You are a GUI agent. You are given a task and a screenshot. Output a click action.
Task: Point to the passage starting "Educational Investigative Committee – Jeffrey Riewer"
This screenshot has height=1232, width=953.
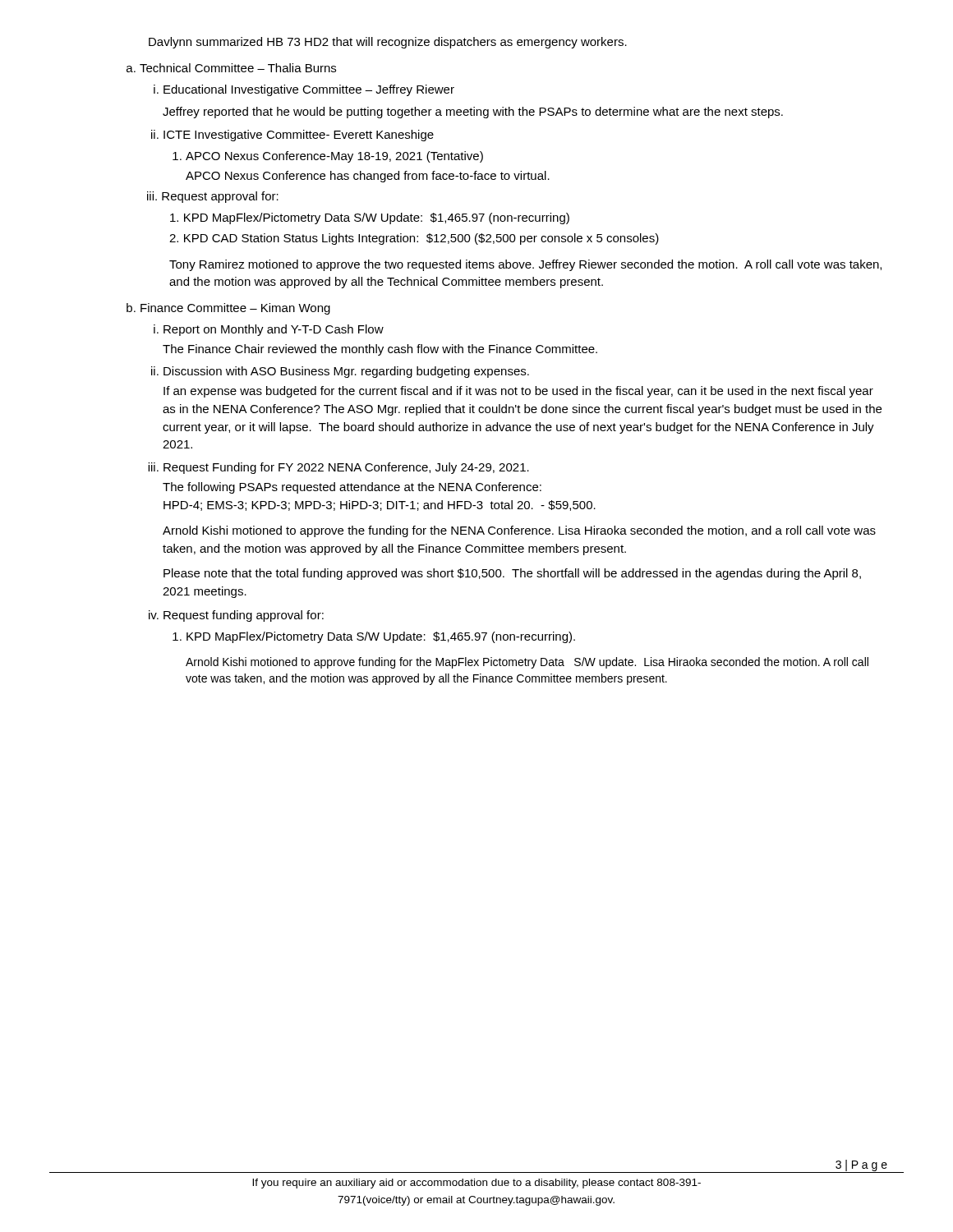tap(525, 101)
